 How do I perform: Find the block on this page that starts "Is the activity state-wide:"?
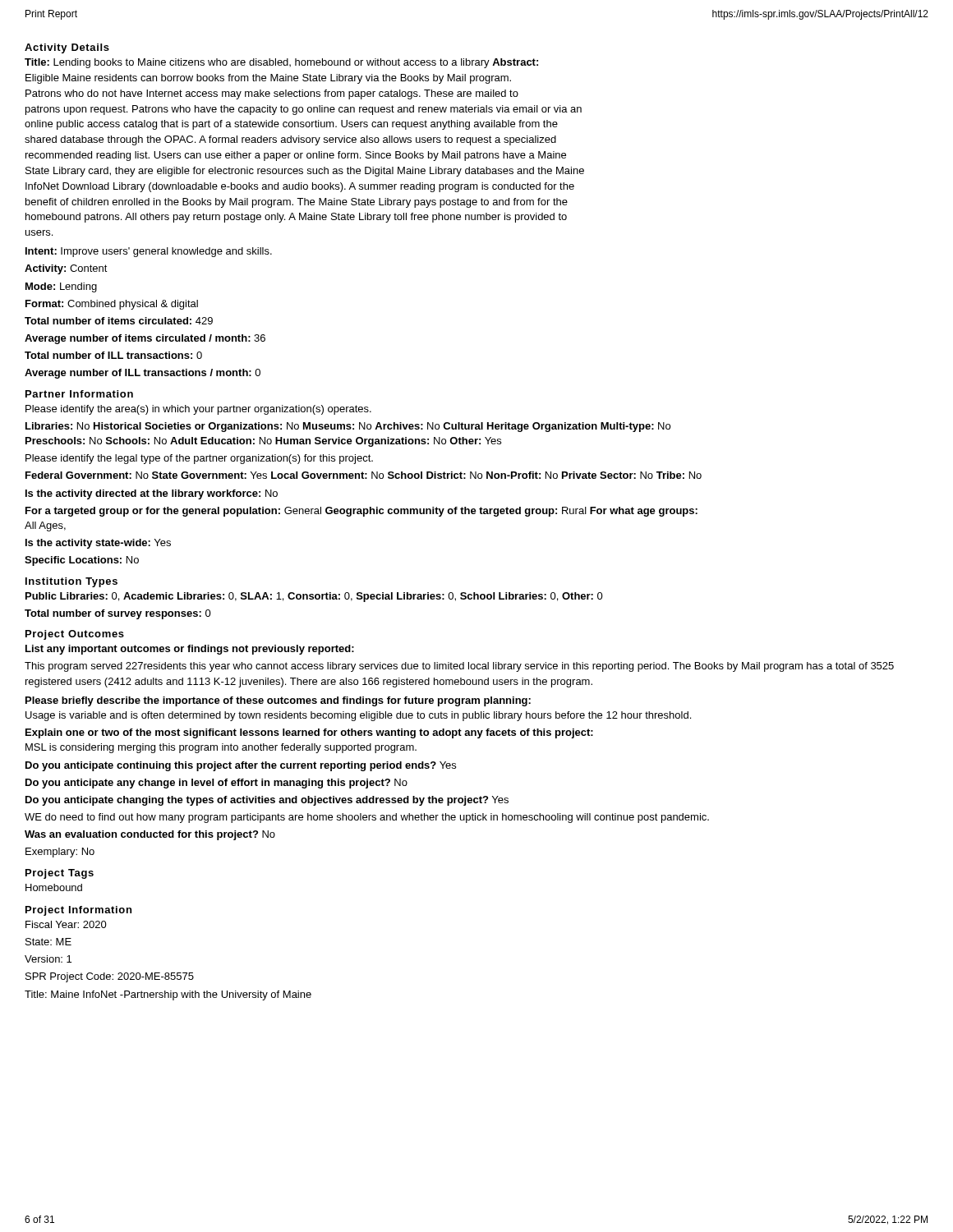(98, 543)
